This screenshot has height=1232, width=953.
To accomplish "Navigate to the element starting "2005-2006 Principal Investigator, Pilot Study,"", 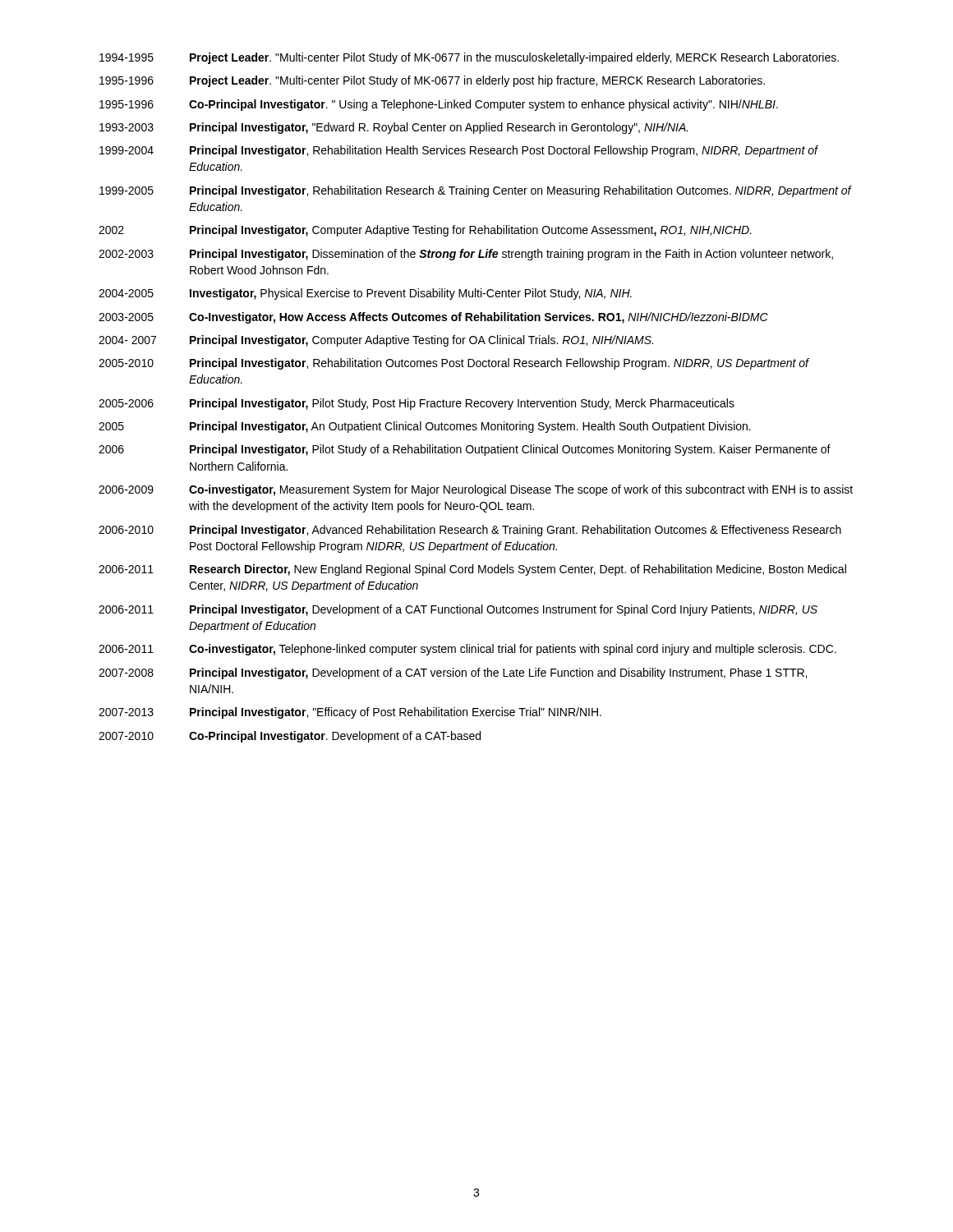I will pos(476,403).
